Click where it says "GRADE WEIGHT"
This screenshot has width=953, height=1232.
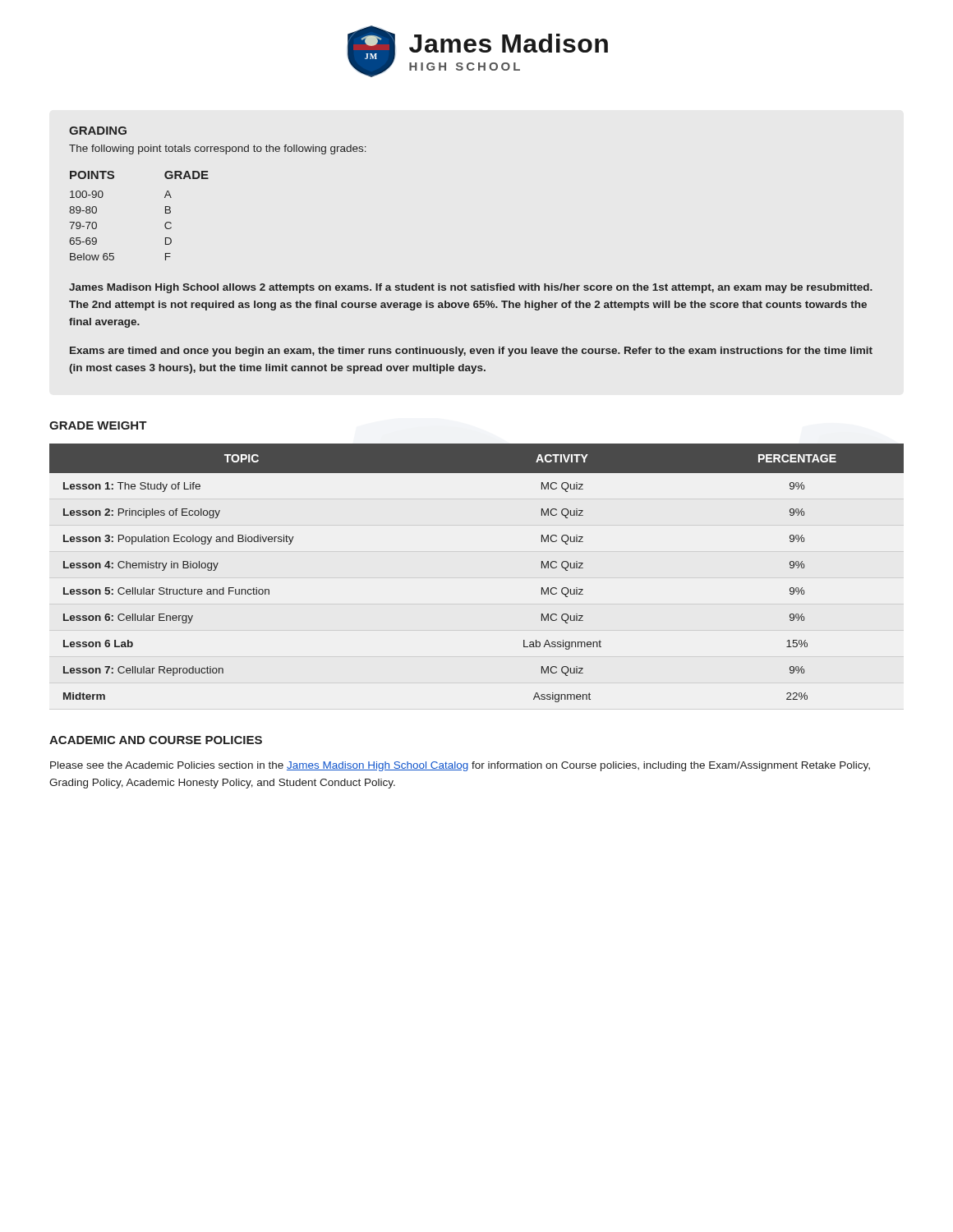tap(98, 425)
